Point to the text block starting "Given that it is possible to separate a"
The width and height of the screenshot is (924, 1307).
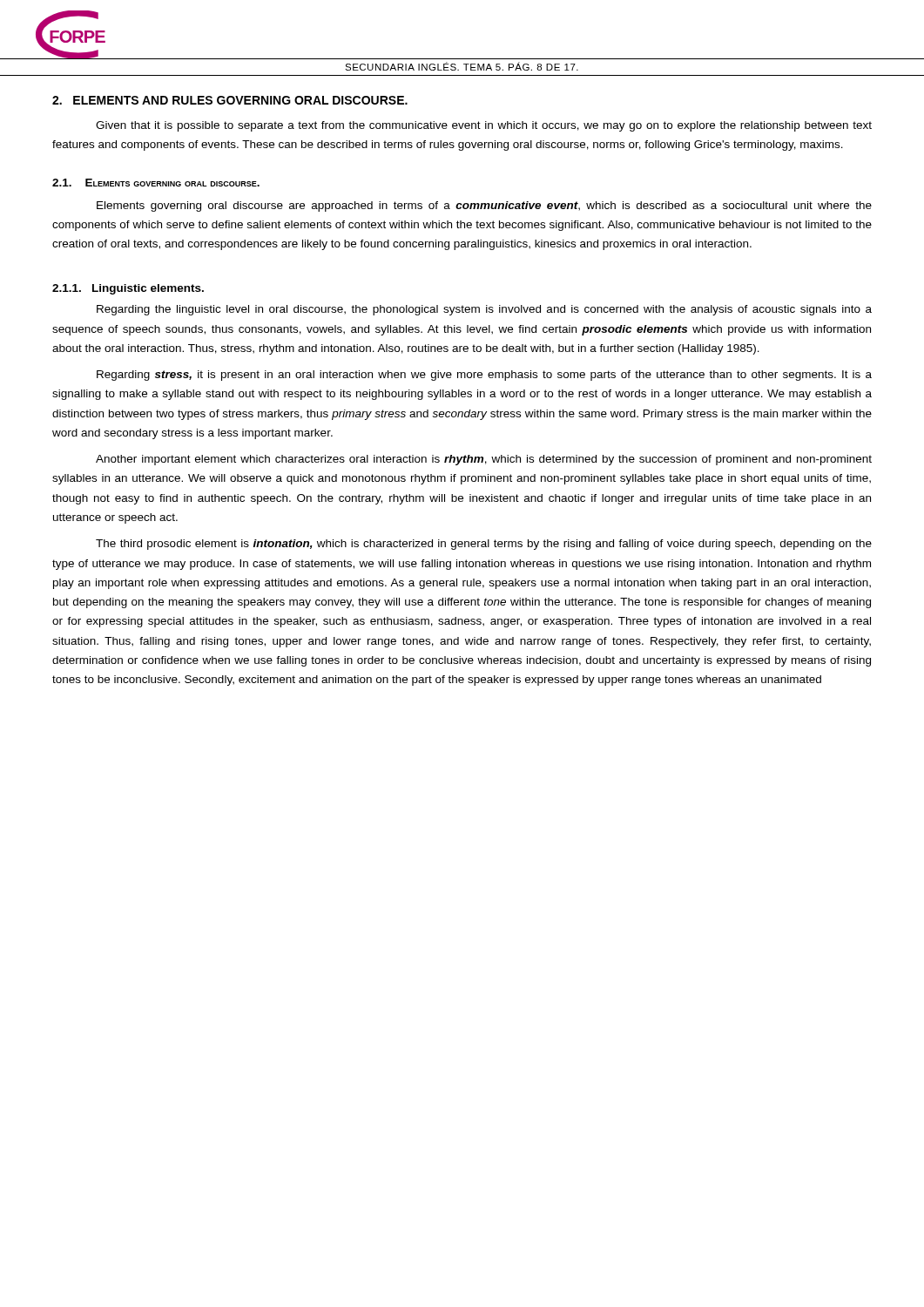(x=462, y=135)
